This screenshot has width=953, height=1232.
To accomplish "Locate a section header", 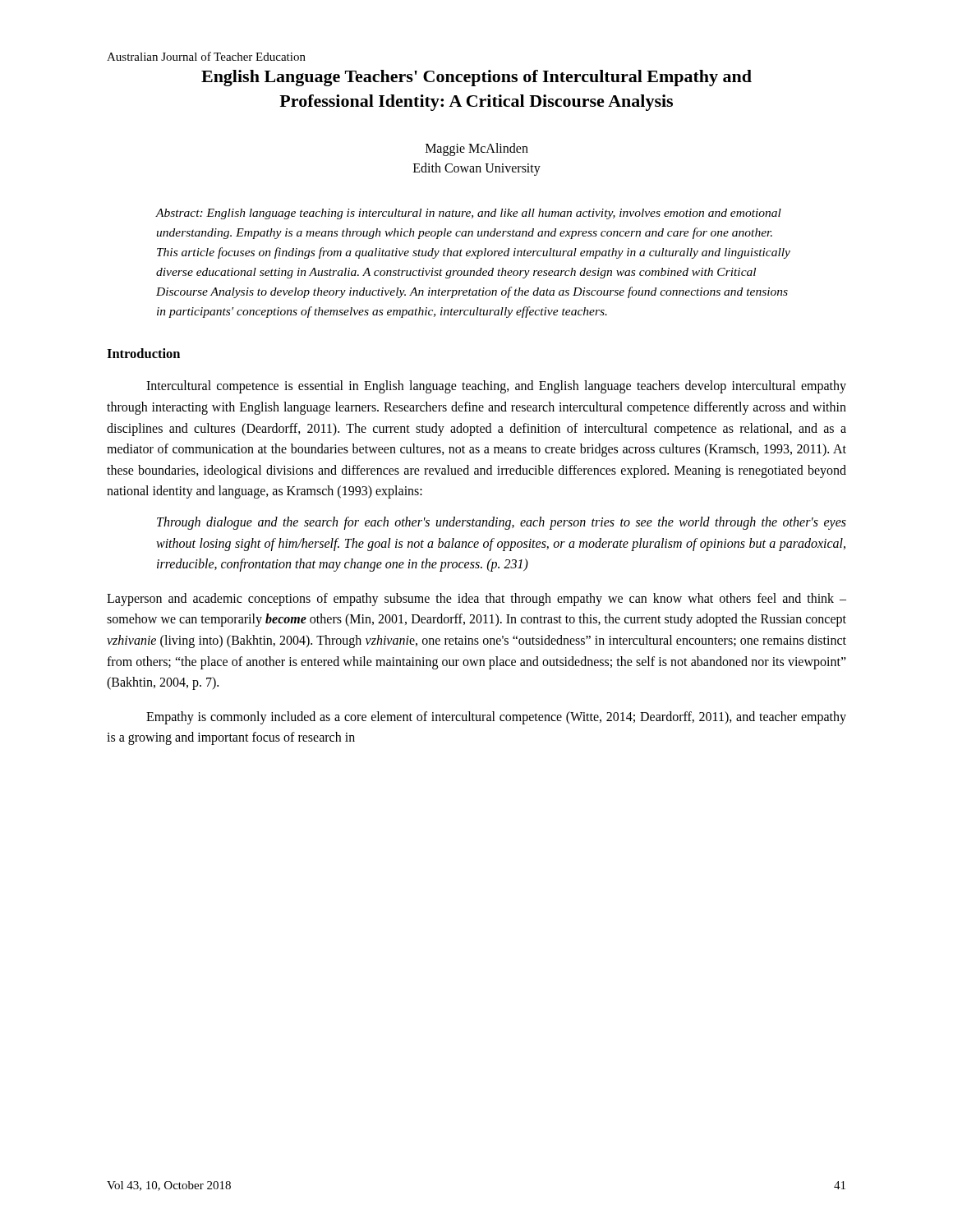I will click(x=476, y=354).
